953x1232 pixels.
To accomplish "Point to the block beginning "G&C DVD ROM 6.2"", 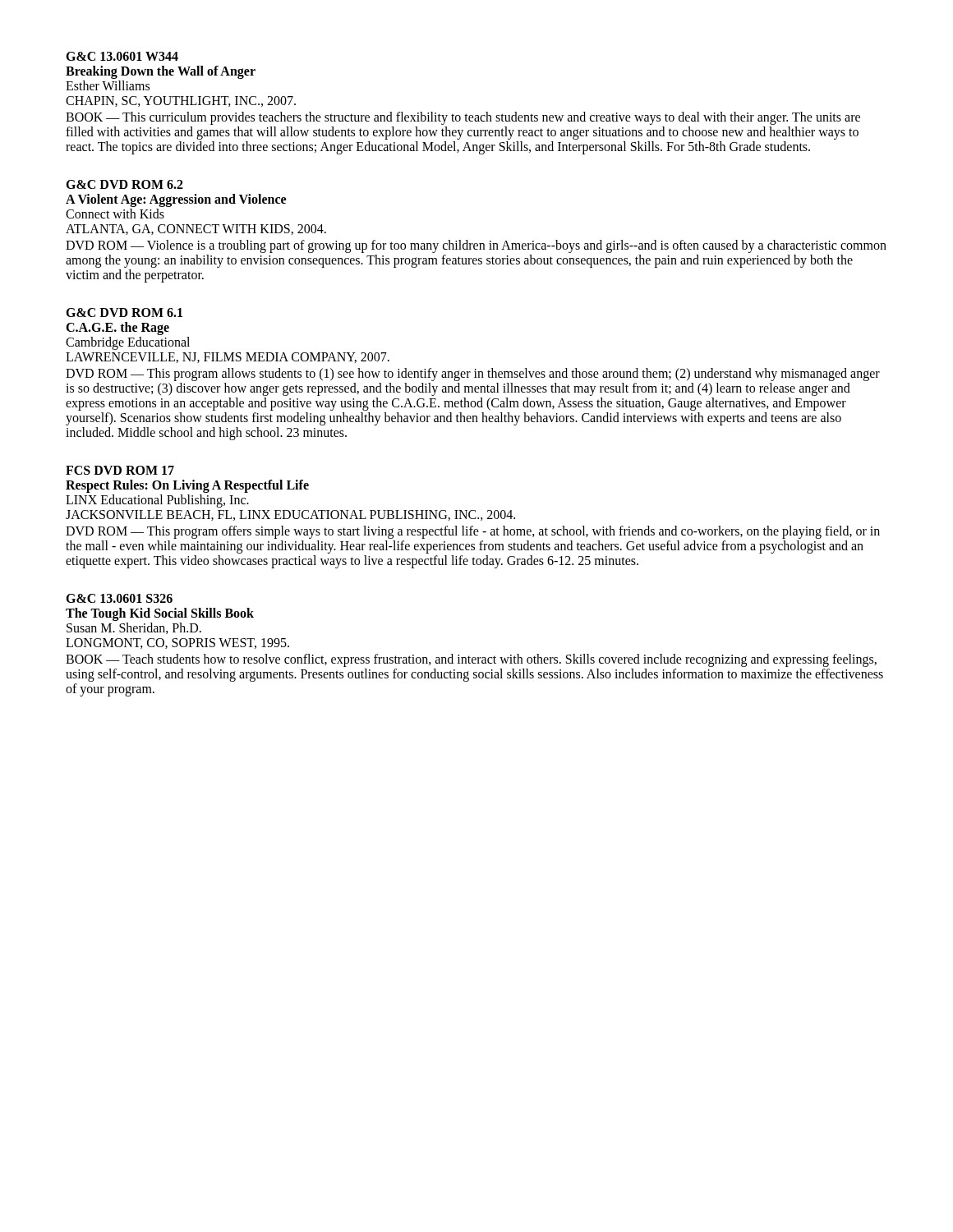I will click(124, 184).
